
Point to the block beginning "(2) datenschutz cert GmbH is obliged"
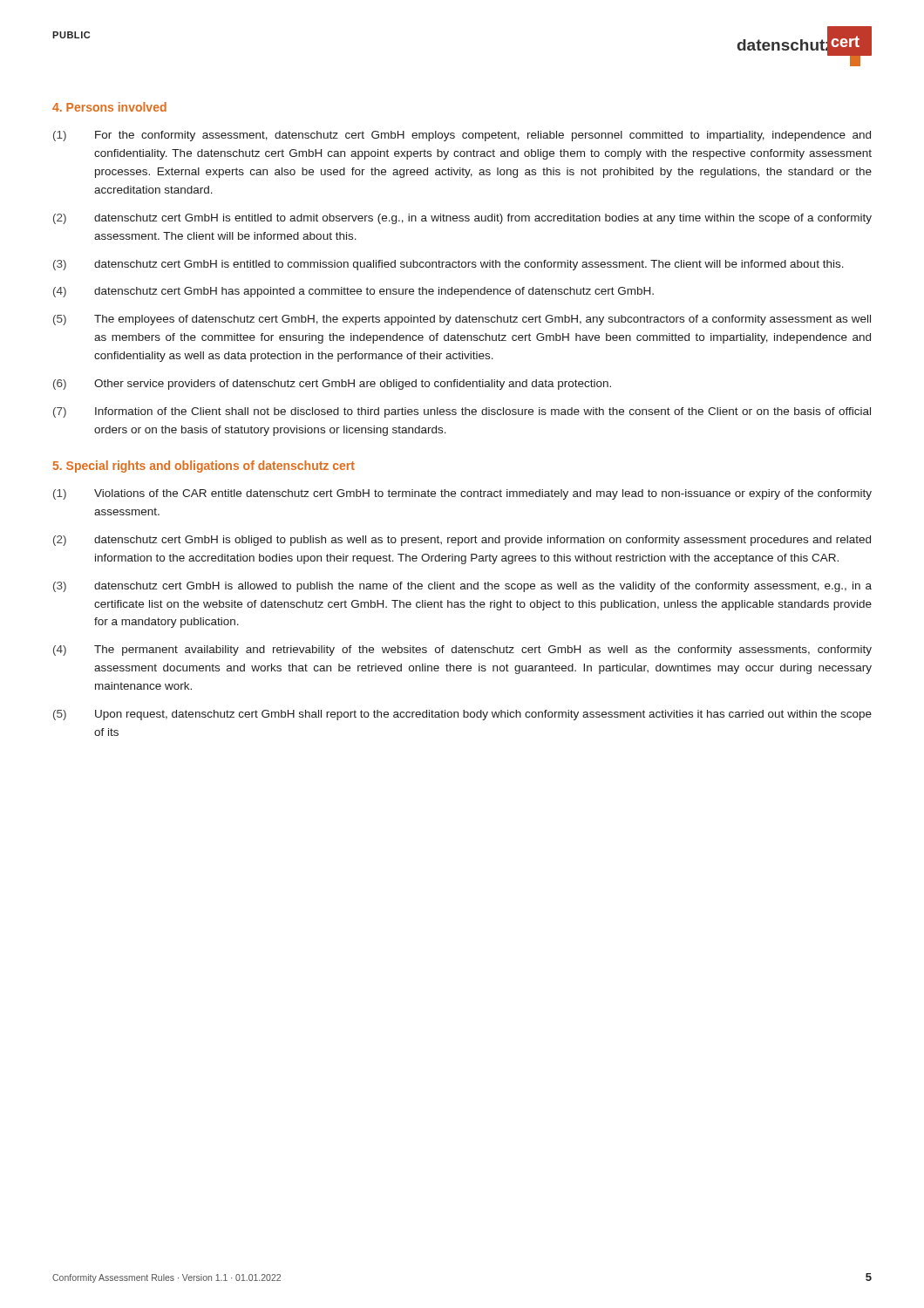pos(462,549)
